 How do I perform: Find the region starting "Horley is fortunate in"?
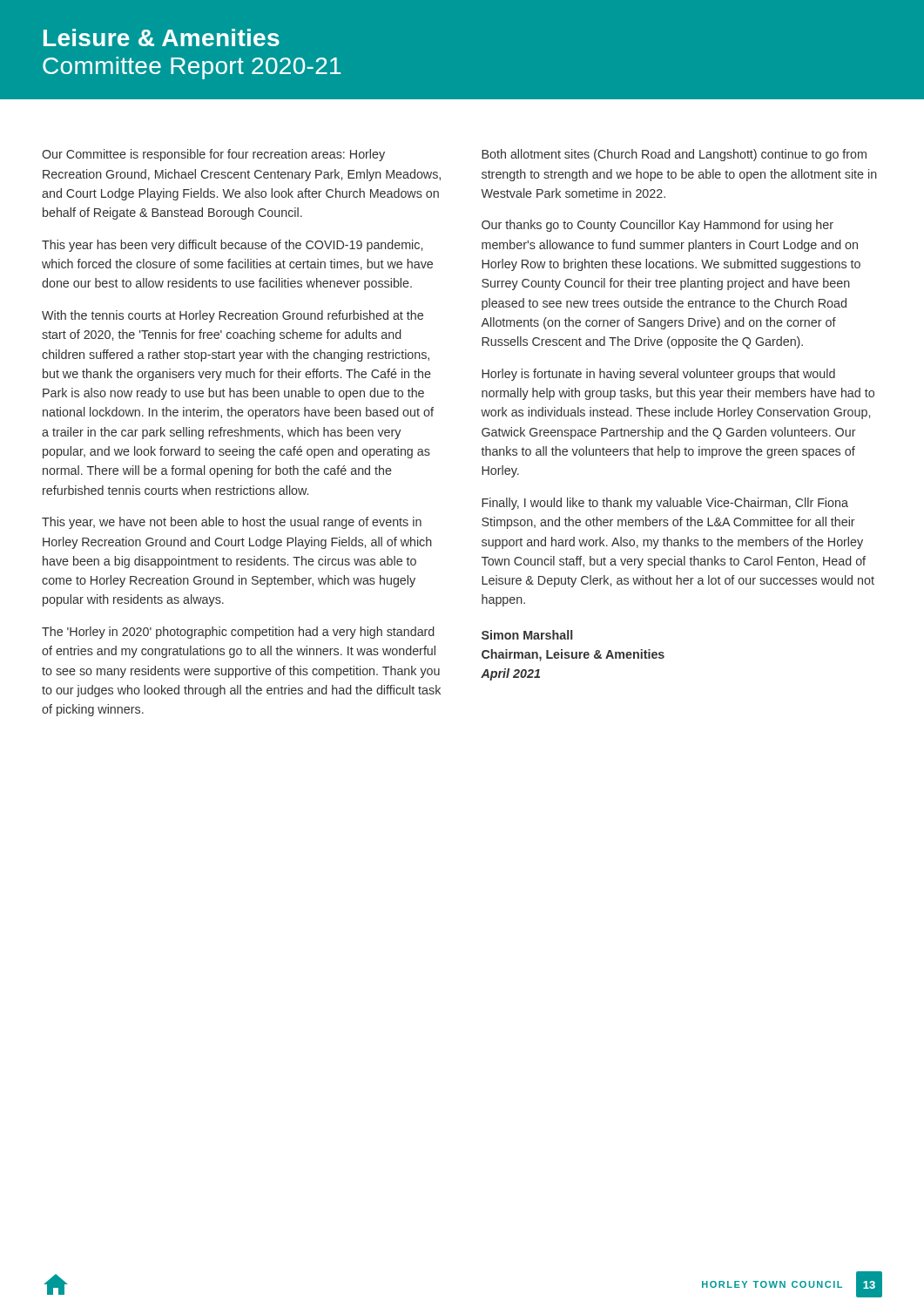682,422
